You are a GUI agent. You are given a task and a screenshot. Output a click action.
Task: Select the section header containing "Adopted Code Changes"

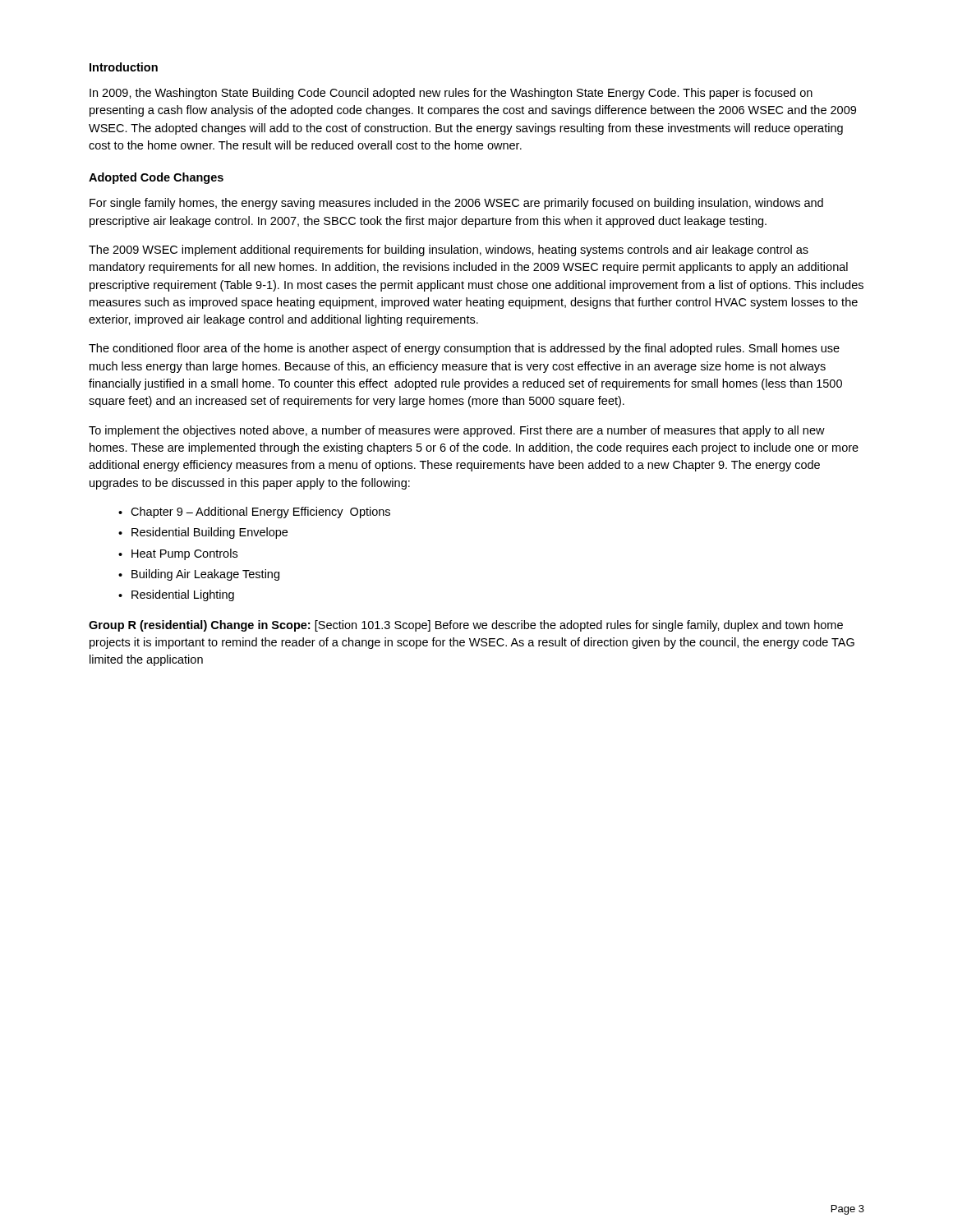point(156,178)
